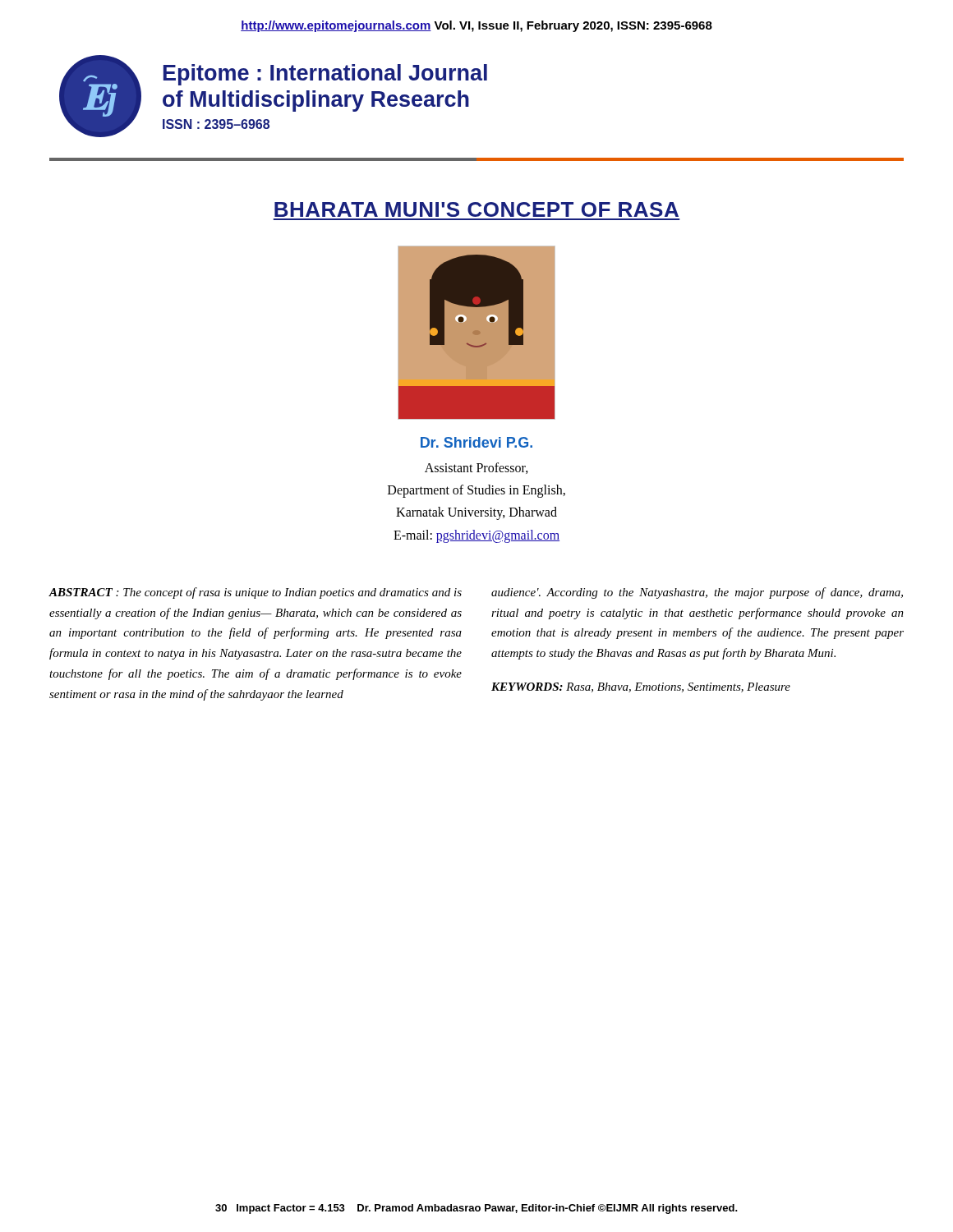The width and height of the screenshot is (953, 1232).
Task: Locate the logo
Action: click(476, 96)
